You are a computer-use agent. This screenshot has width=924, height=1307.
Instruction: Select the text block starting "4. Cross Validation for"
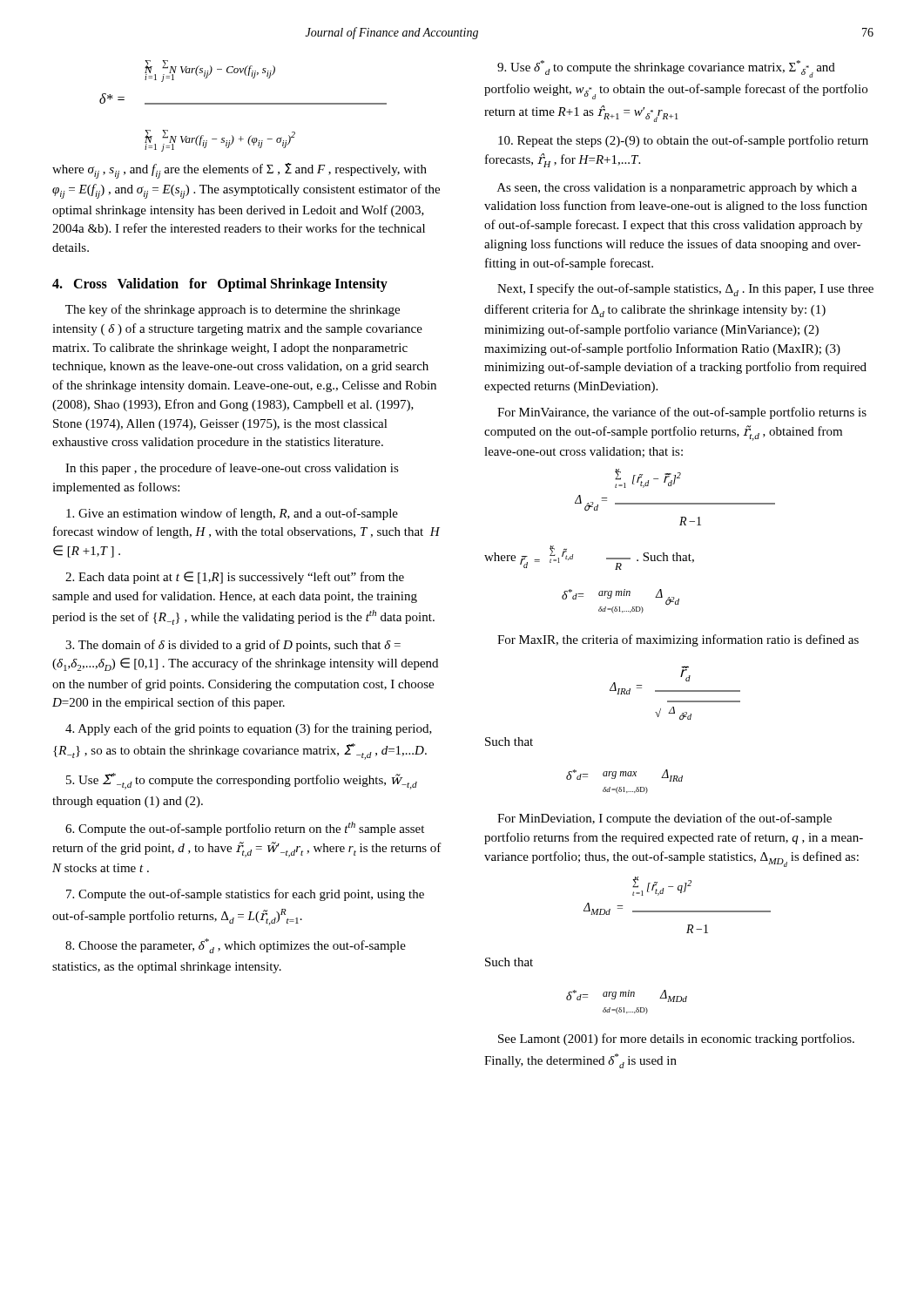tap(220, 283)
